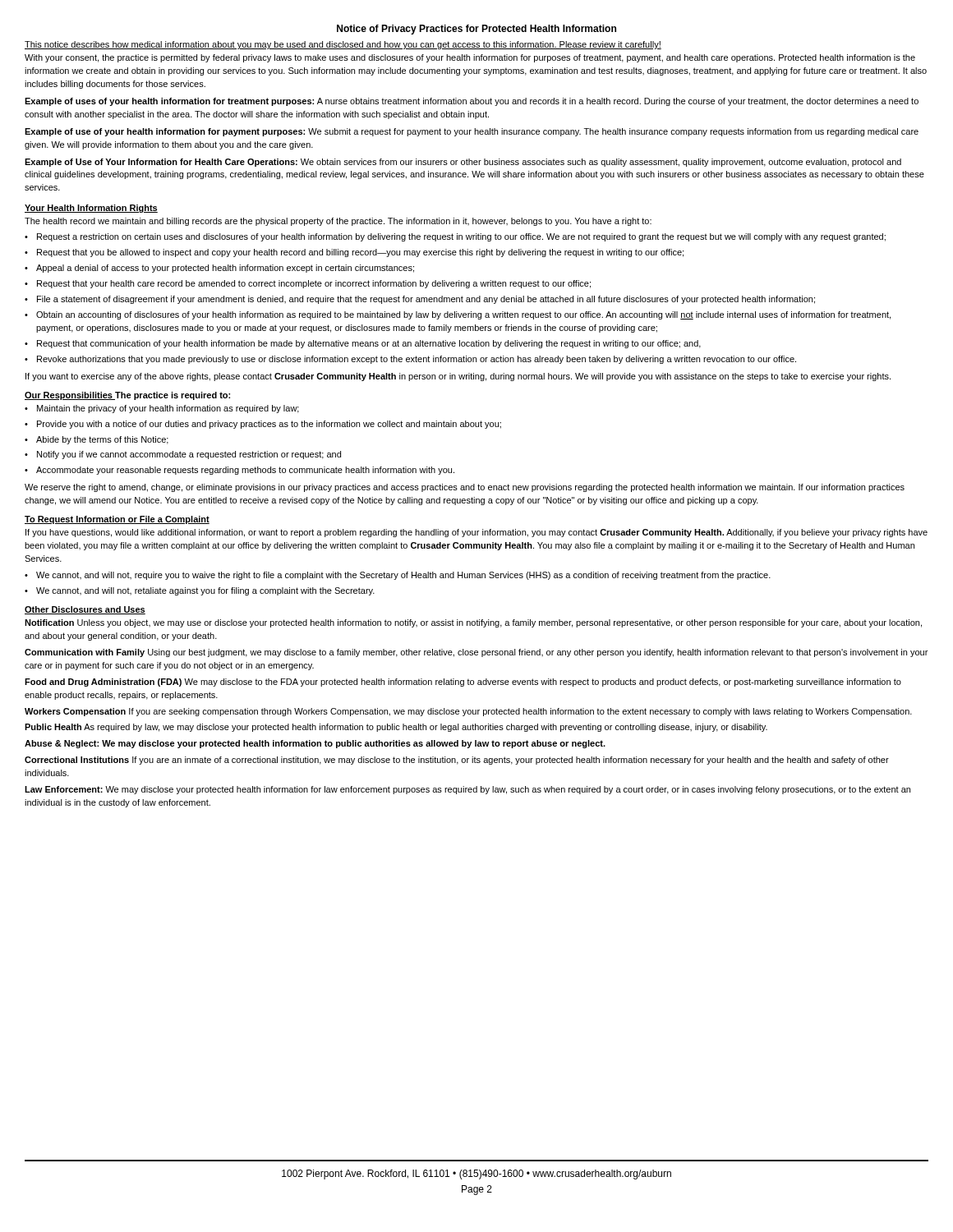Locate the passage starting "• We cannot, and will not, retaliate against"
The image size is (953, 1232).
click(200, 591)
